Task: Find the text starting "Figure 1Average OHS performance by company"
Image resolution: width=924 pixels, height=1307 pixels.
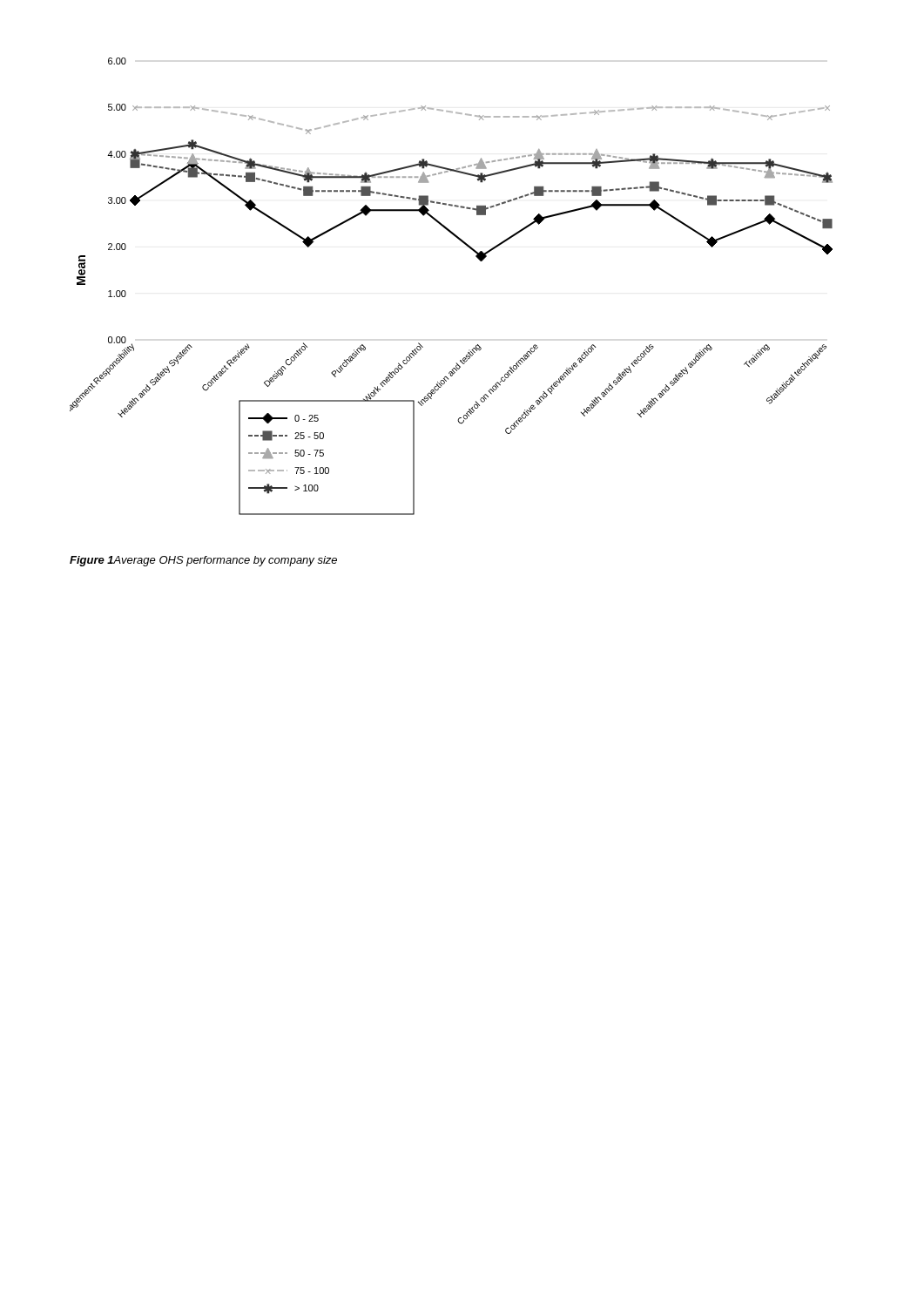Action: coord(204,560)
